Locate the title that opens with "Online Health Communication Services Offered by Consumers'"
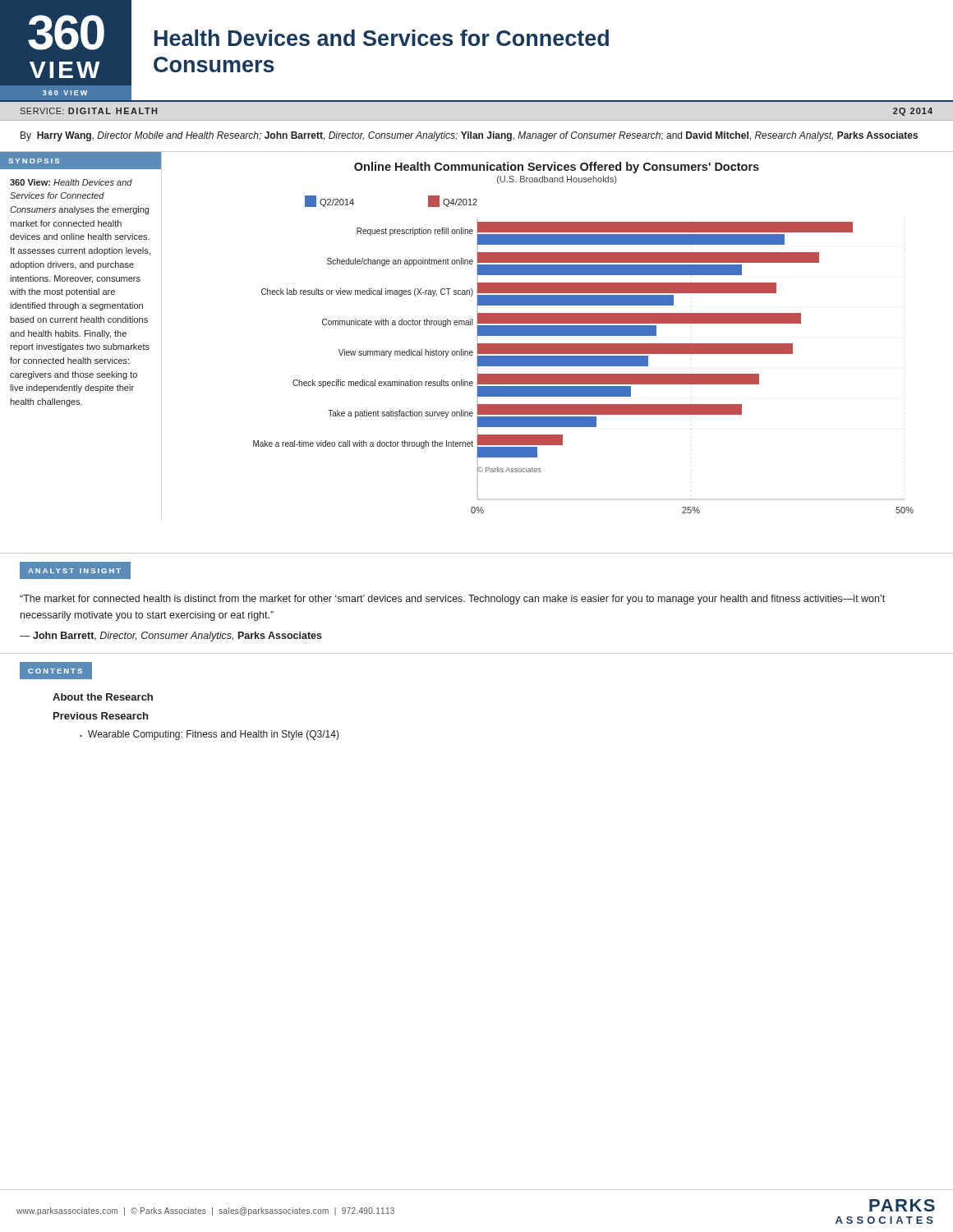 click(x=557, y=166)
